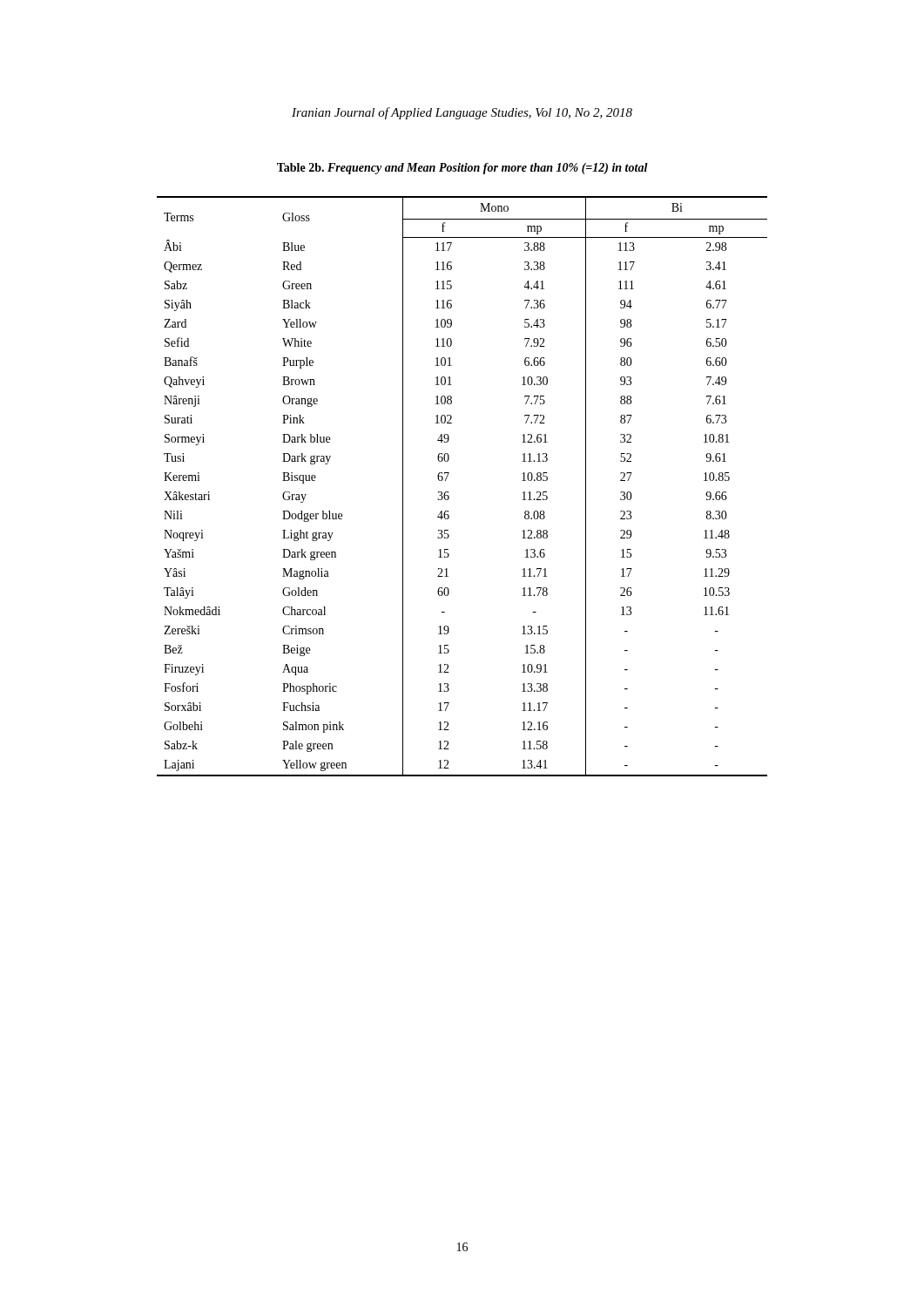Click on the caption with the text "Table 2b. Frequency and Mean"
Image resolution: width=924 pixels, height=1307 pixels.
[462, 168]
